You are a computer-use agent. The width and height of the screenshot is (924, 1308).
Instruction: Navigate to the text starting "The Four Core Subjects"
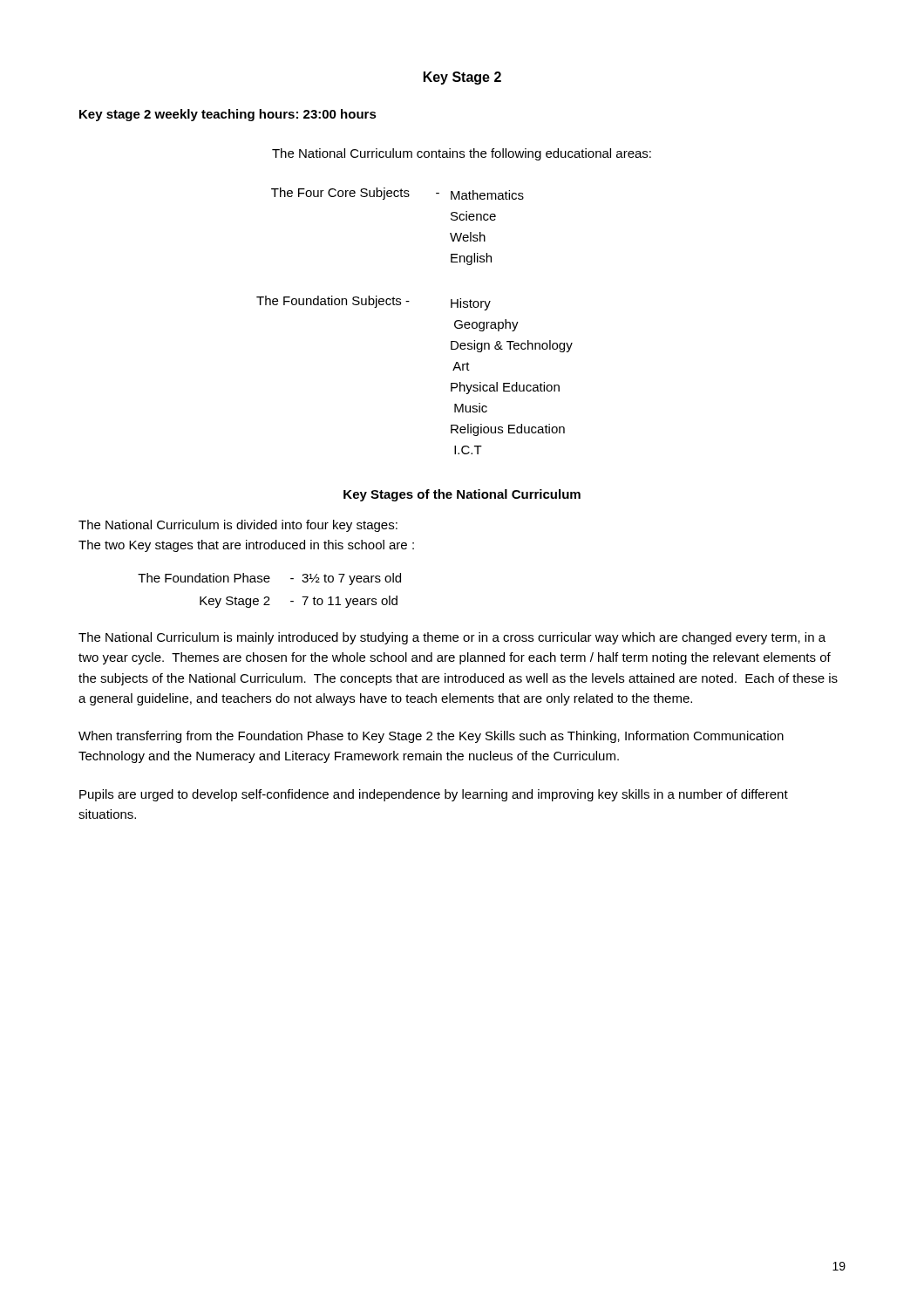[x=397, y=194]
